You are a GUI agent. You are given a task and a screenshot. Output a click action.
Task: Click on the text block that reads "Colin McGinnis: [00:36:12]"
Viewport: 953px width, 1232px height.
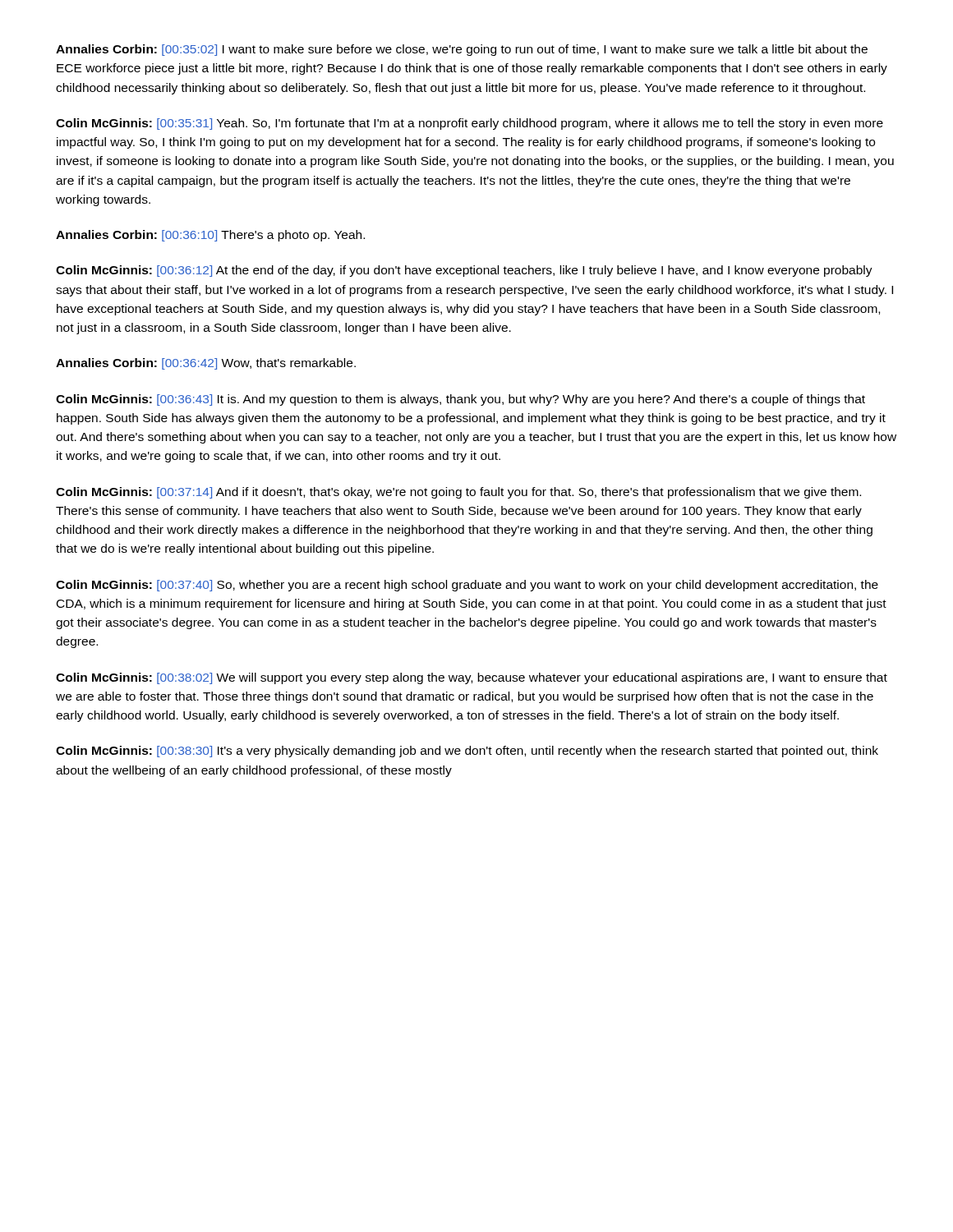click(x=475, y=299)
